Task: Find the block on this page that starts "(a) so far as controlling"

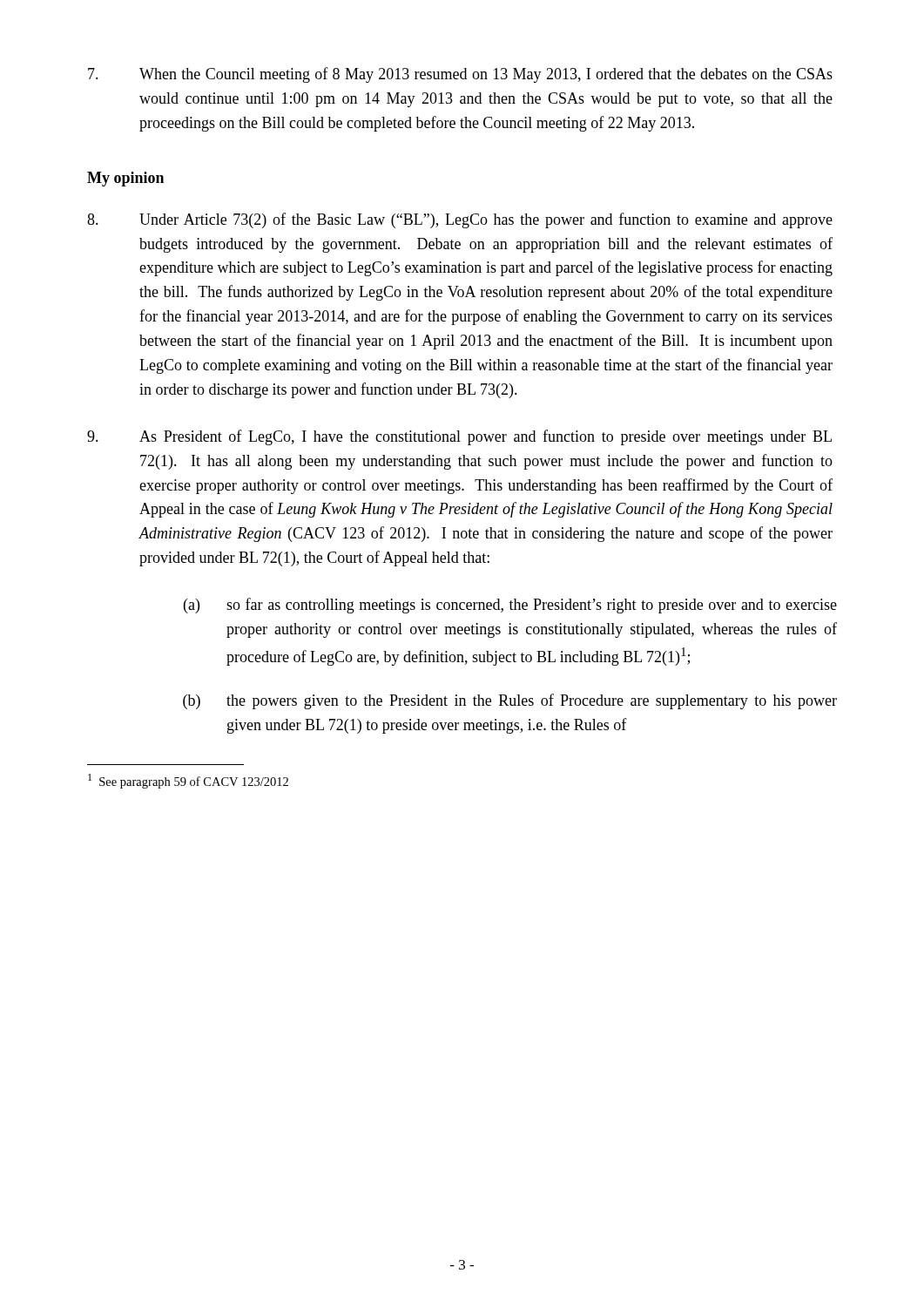Action: click(x=497, y=632)
